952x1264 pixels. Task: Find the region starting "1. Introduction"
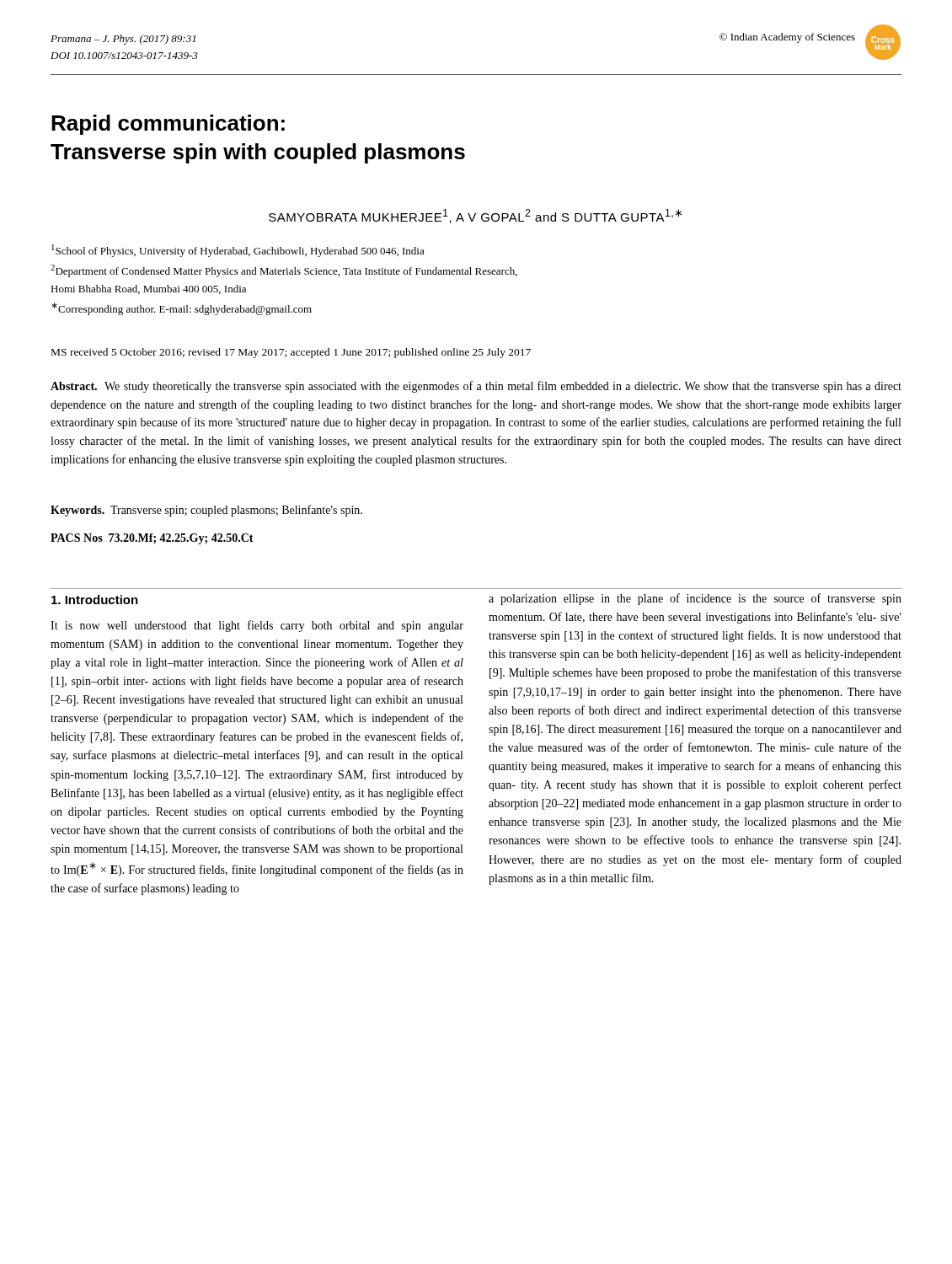[x=94, y=600]
